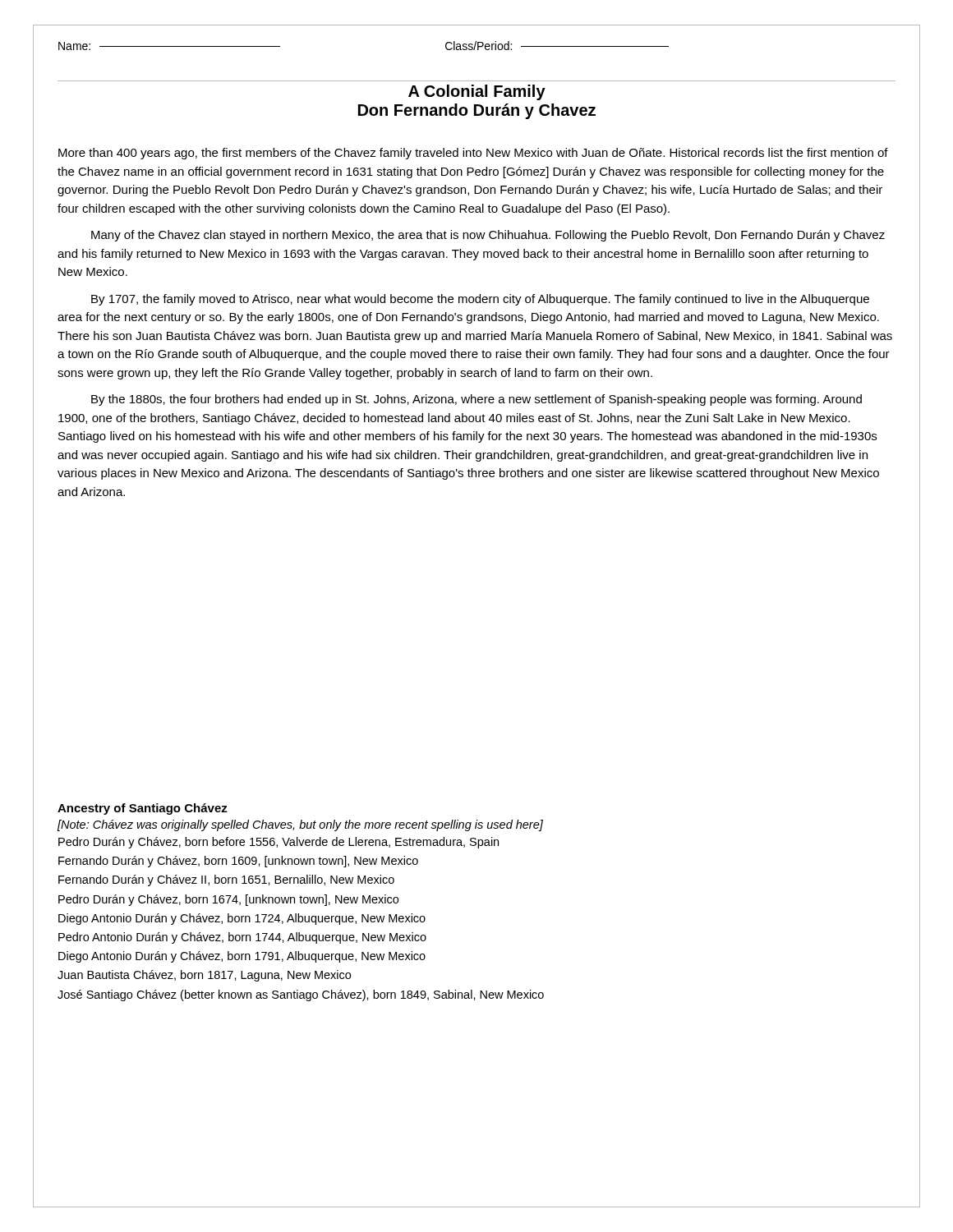Click on the list item with the text "Fernando Durán y Chávez II, born"
The height and width of the screenshot is (1232, 953).
click(x=226, y=880)
